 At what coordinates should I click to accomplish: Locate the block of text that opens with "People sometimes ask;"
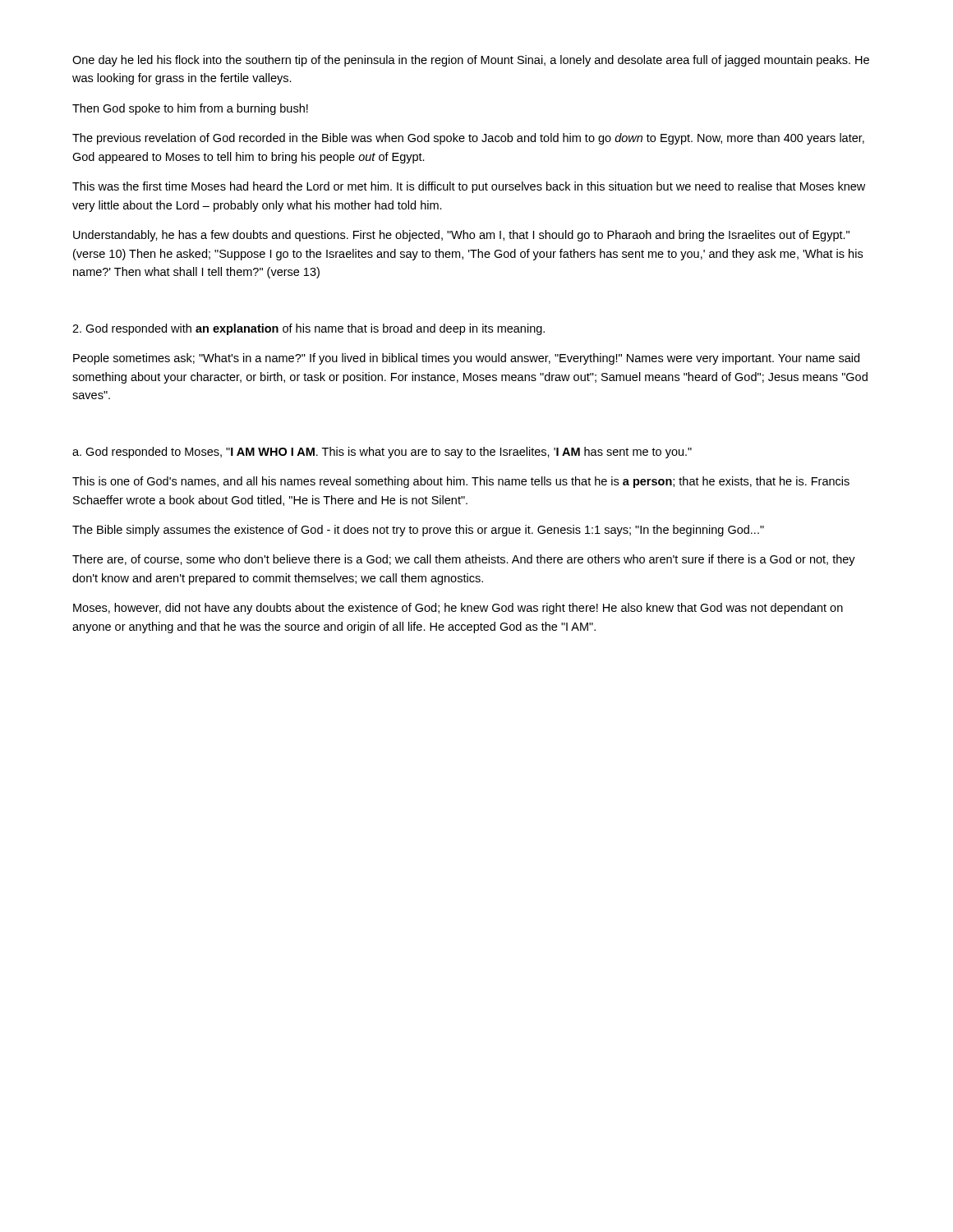point(470,377)
